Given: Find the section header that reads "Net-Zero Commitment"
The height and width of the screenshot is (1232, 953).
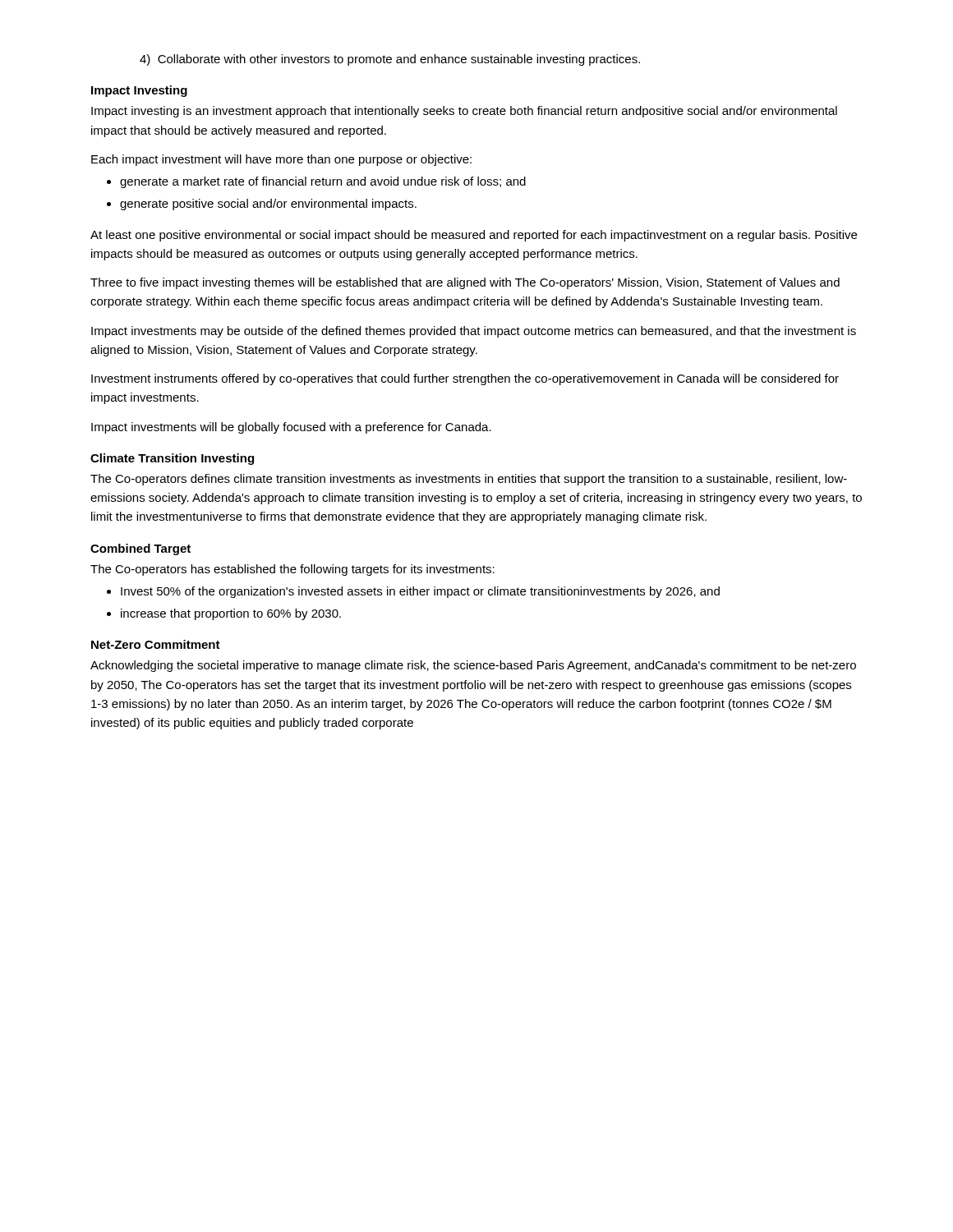Looking at the screenshot, I should click(155, 645).
